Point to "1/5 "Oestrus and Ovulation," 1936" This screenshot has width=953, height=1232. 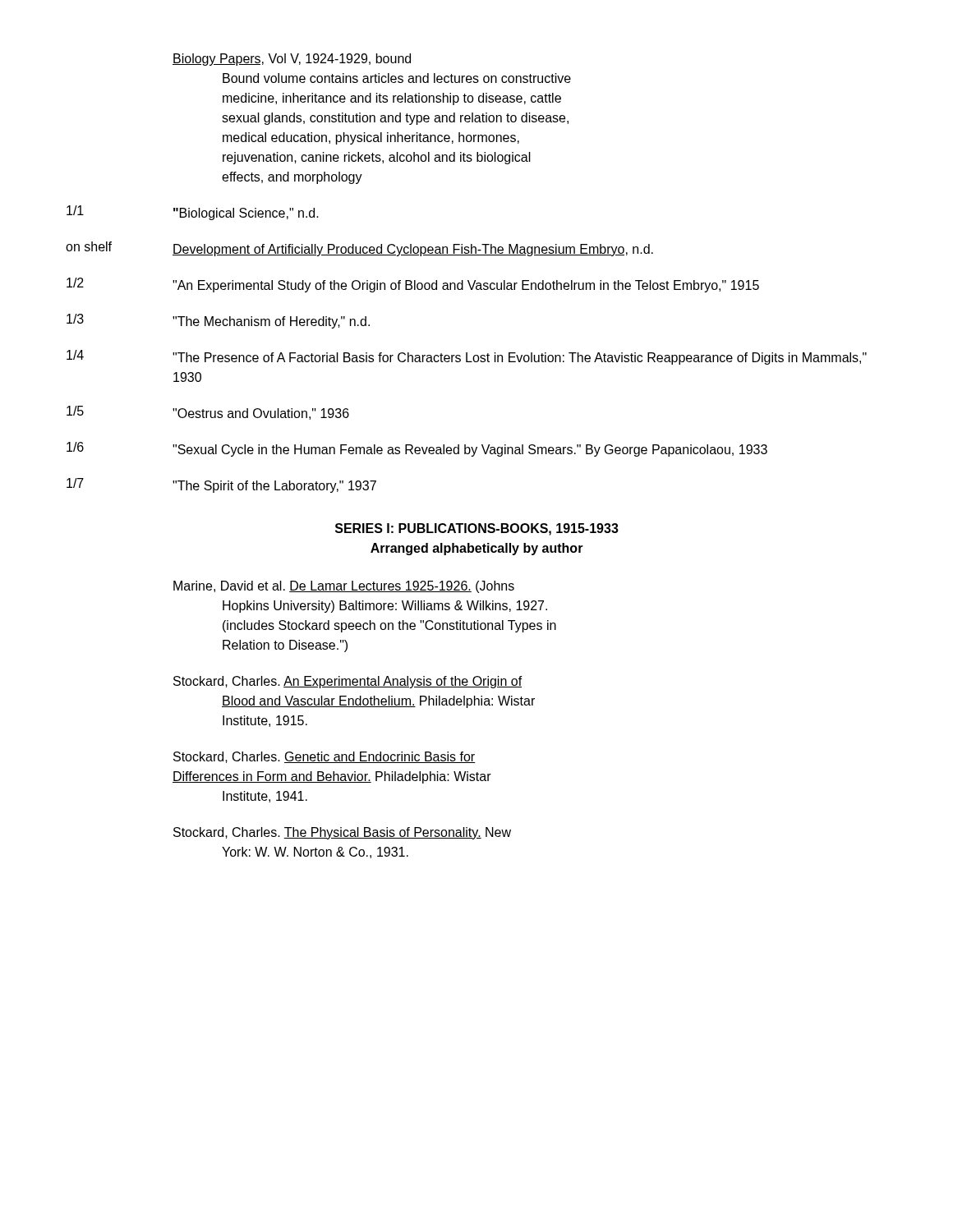[x=208, y=413]
